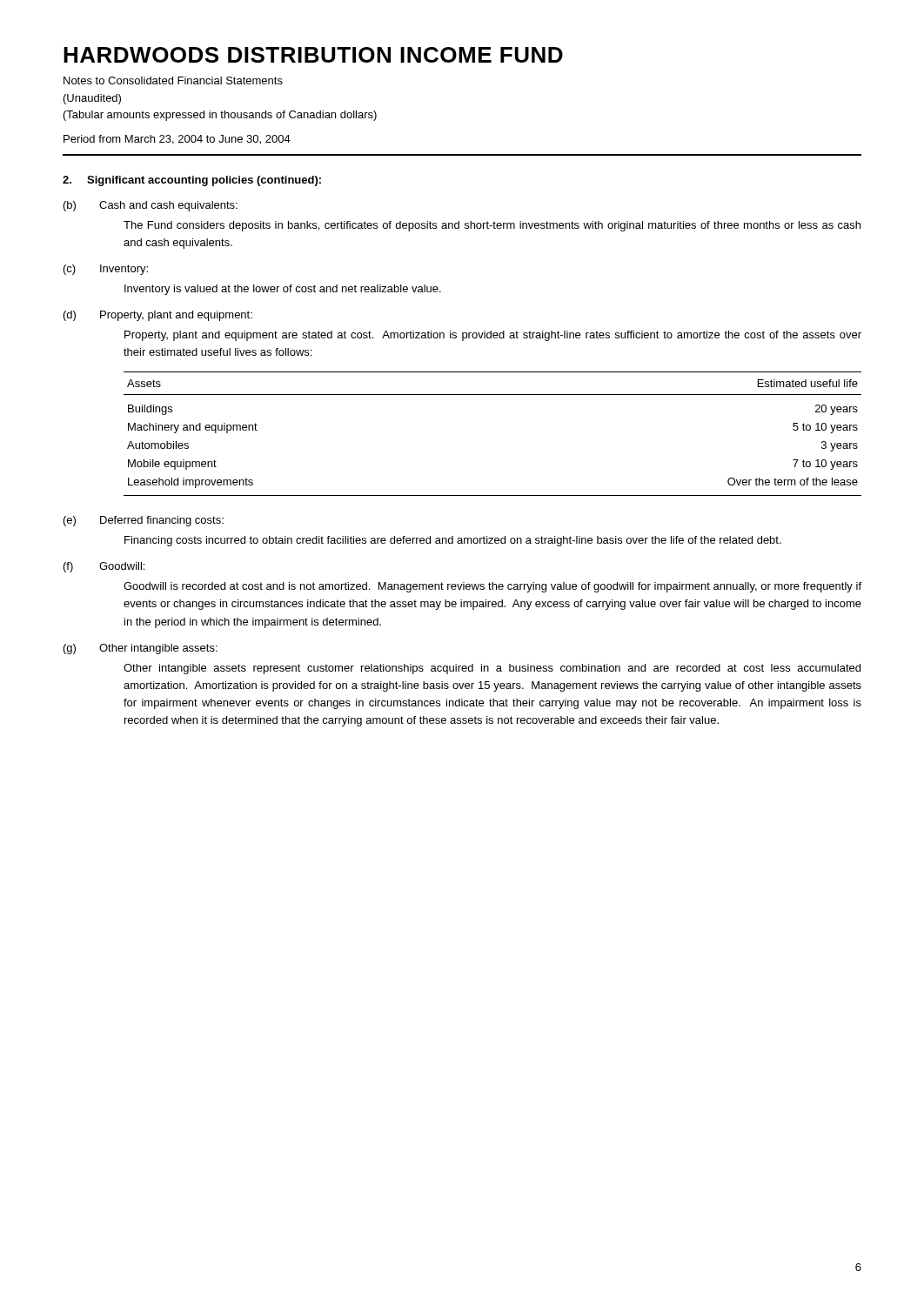This screenshot has width=924, height=1305.
Task: Click on the text starting "(b) Cash and"
Action: (150, 204)
